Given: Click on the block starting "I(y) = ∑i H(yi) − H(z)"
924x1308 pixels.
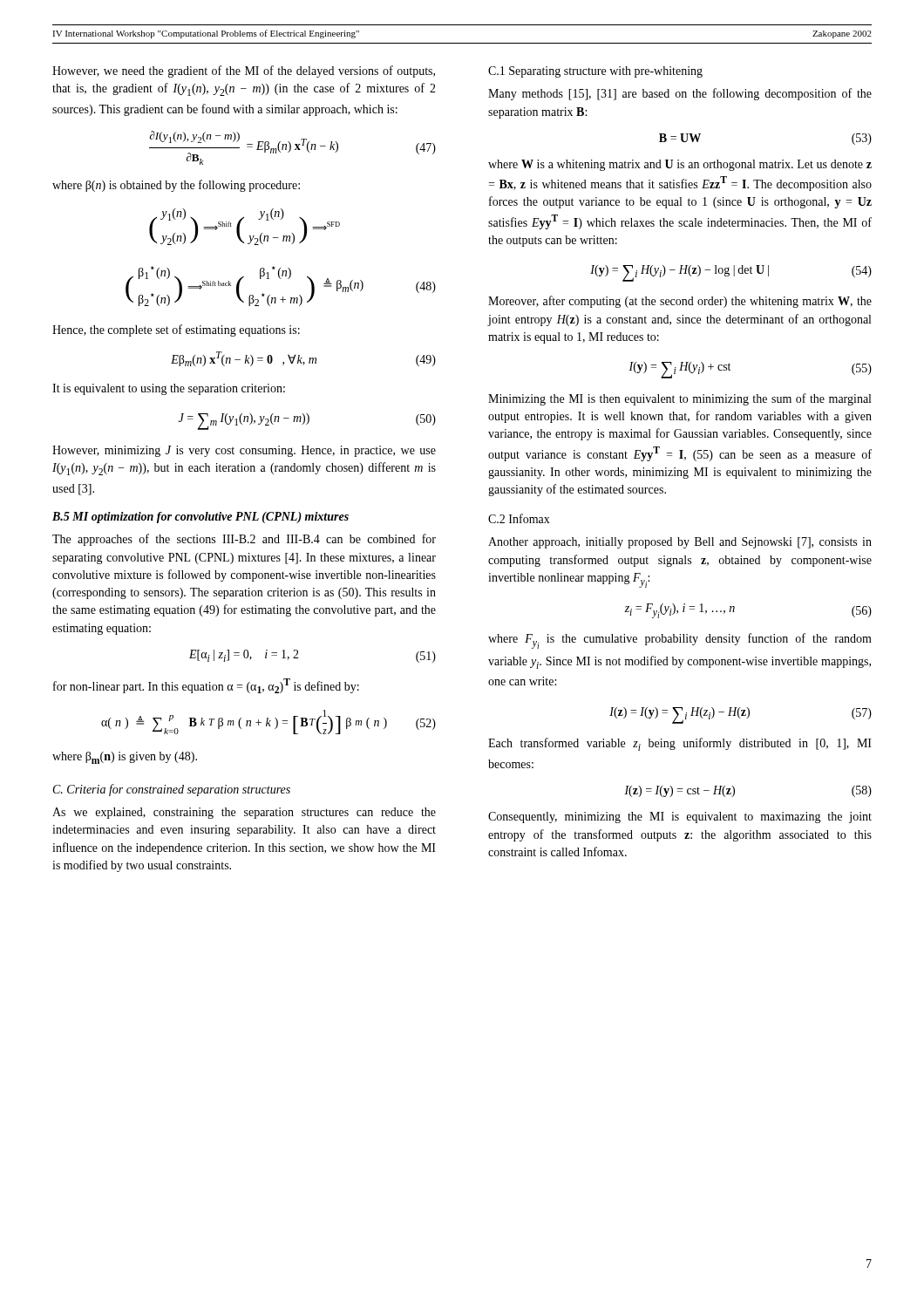Looking at the screenshot, I should [731, 271].
